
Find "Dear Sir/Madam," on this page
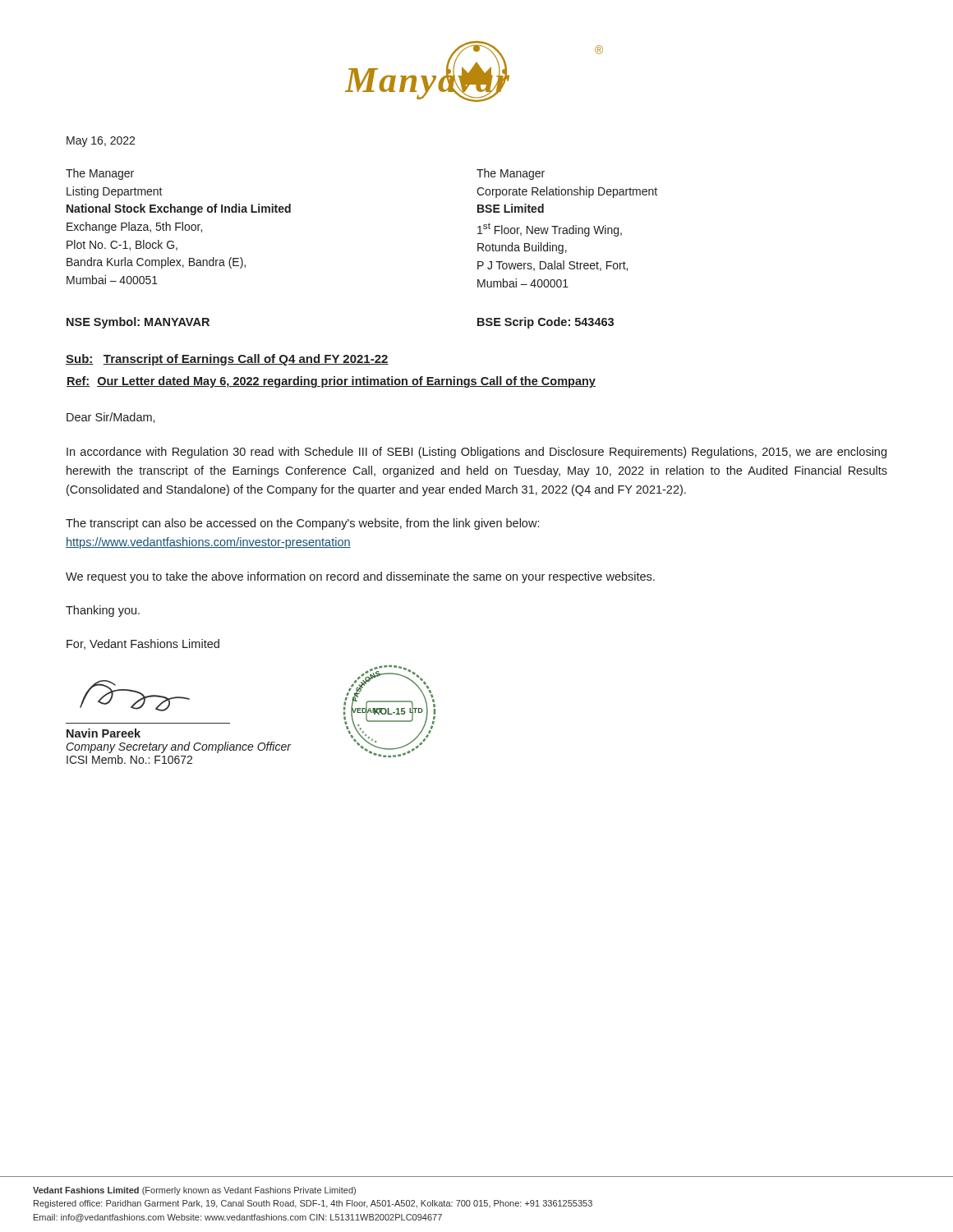(111, 418)
